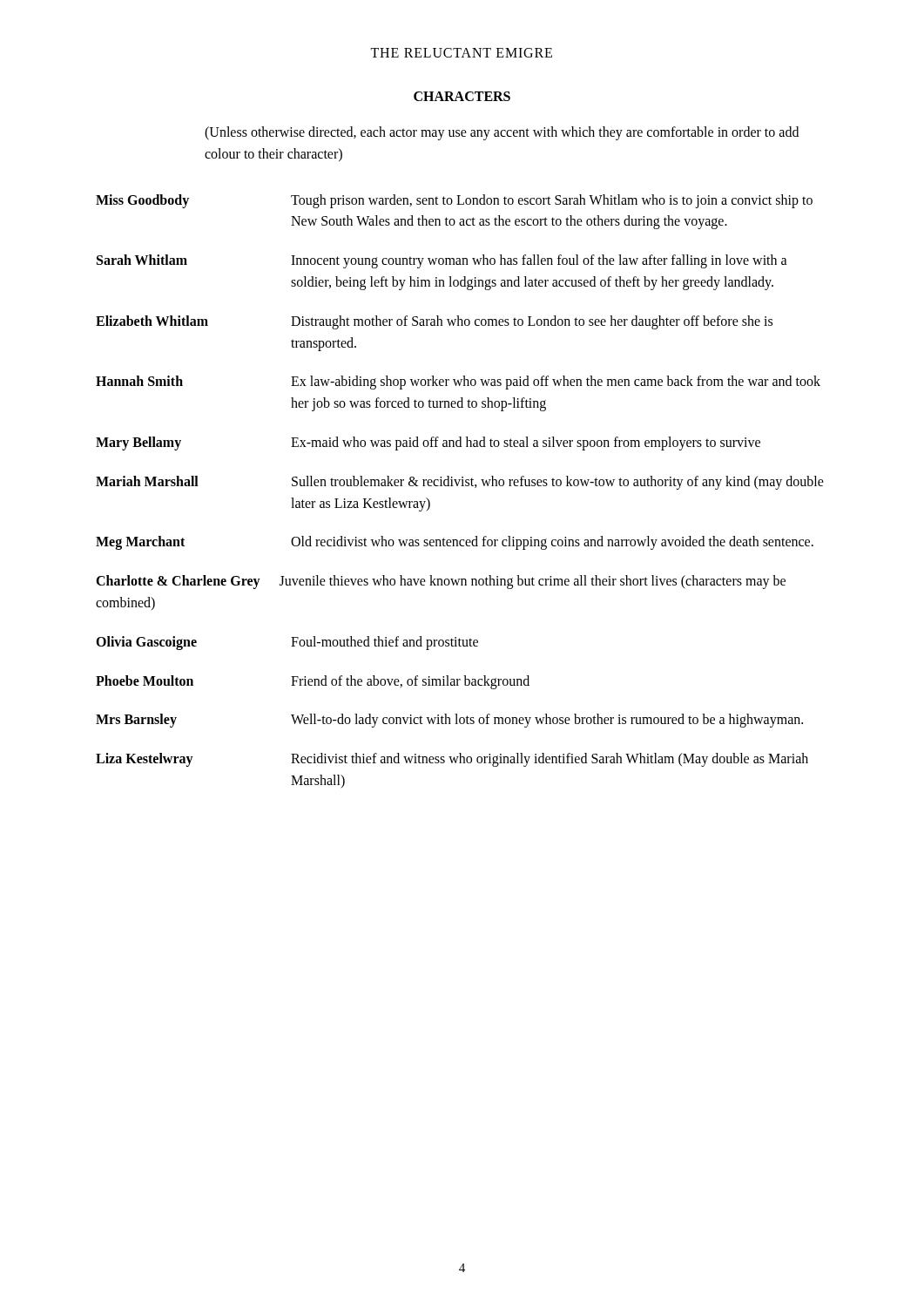Select the list item that says "Mariah Marshall Sullen"
Viewport: 924px width, 1307px height.
click(x=462, y=493)
